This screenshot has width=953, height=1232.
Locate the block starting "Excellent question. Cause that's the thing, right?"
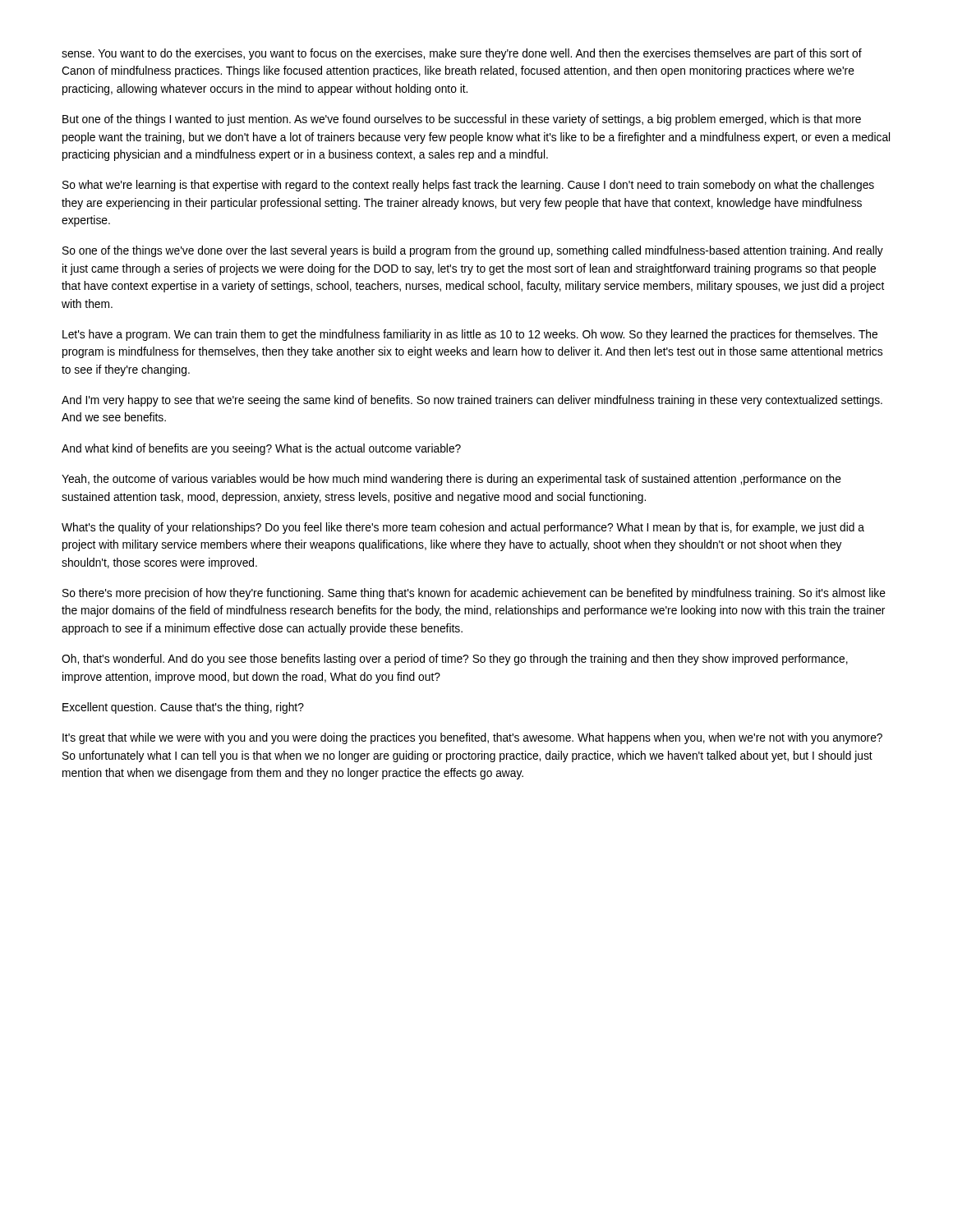point(183,707)
